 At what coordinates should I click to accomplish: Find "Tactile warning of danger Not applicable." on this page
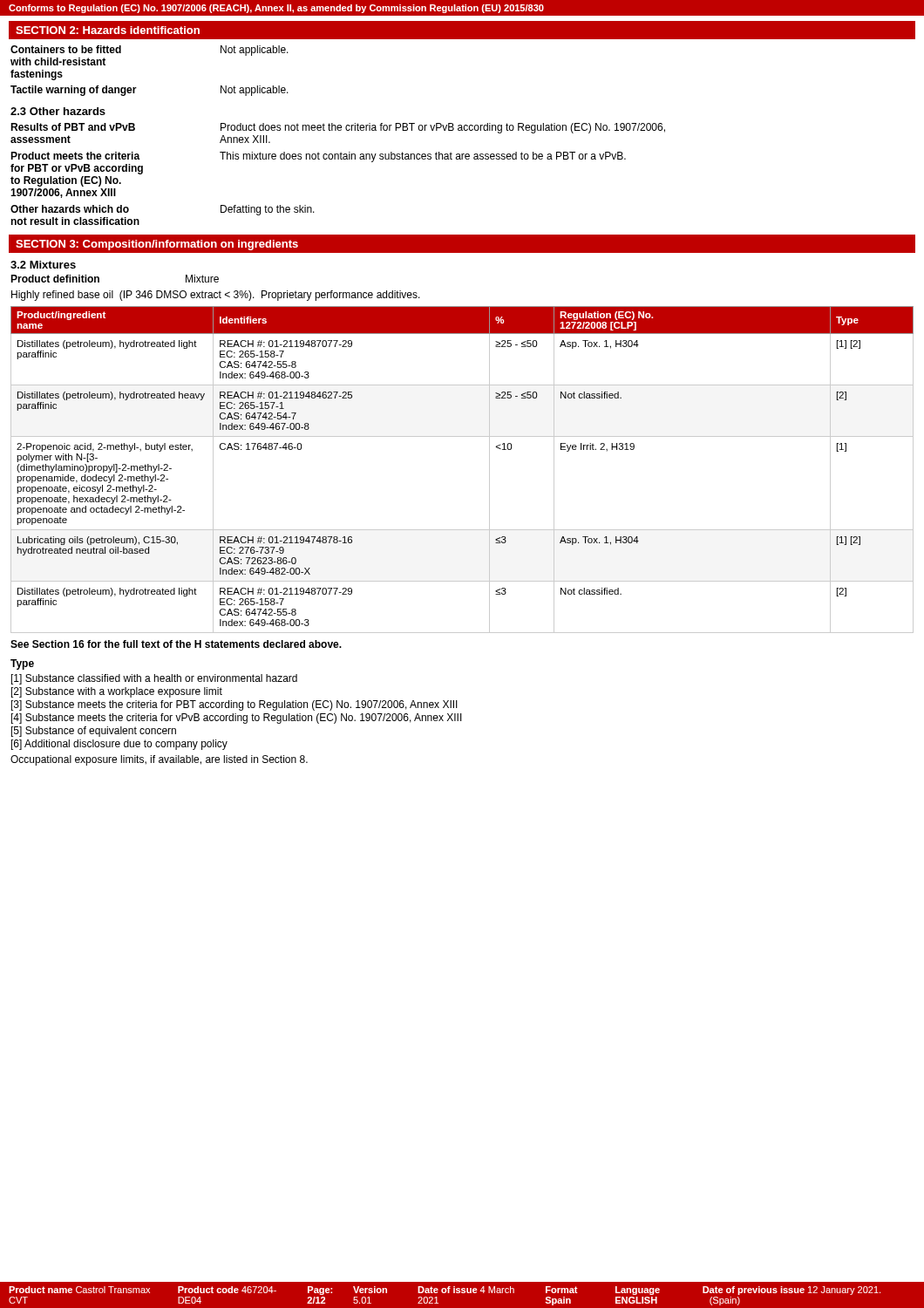point(71,90)
